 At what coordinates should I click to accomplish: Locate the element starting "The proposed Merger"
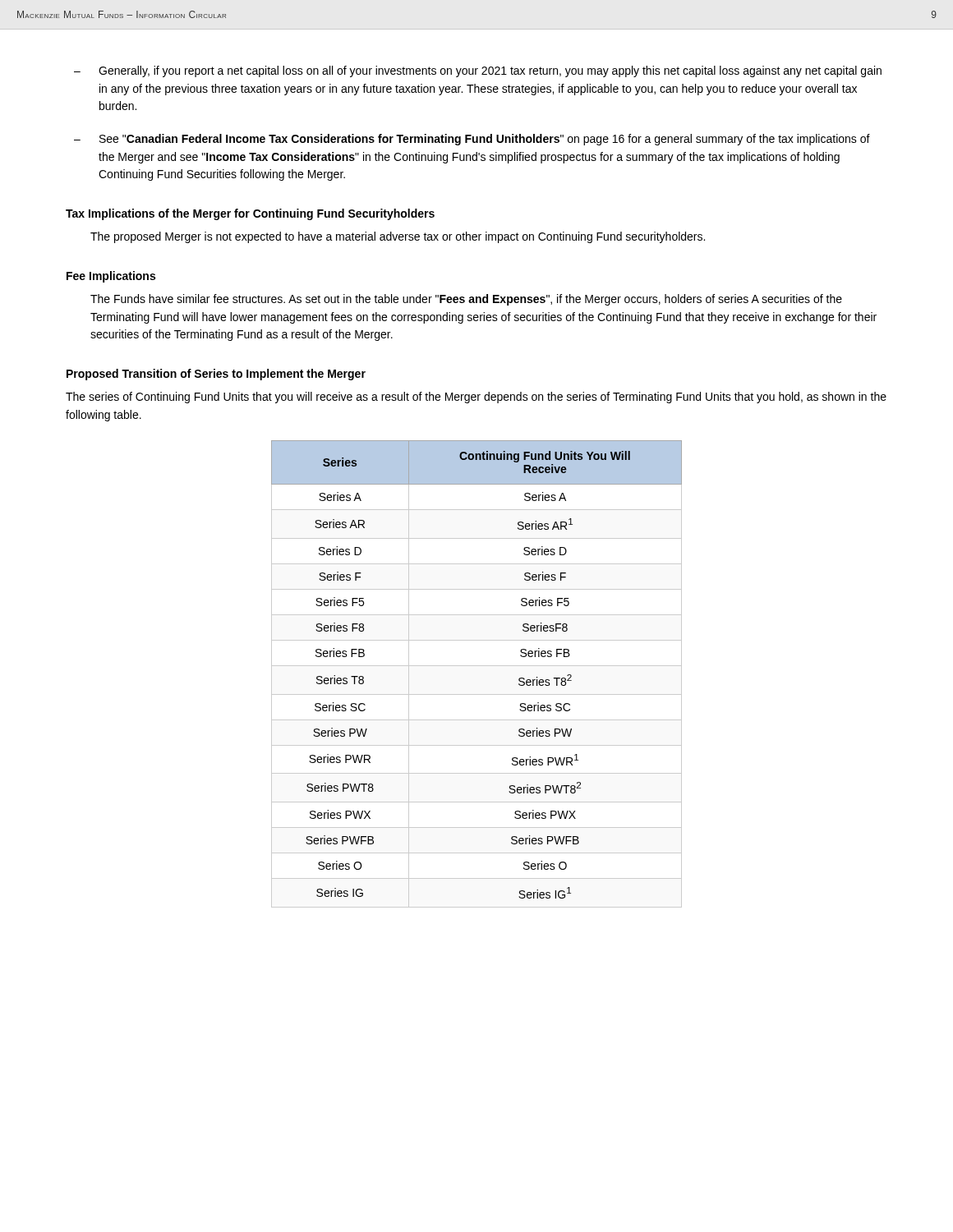pos(398,237)
